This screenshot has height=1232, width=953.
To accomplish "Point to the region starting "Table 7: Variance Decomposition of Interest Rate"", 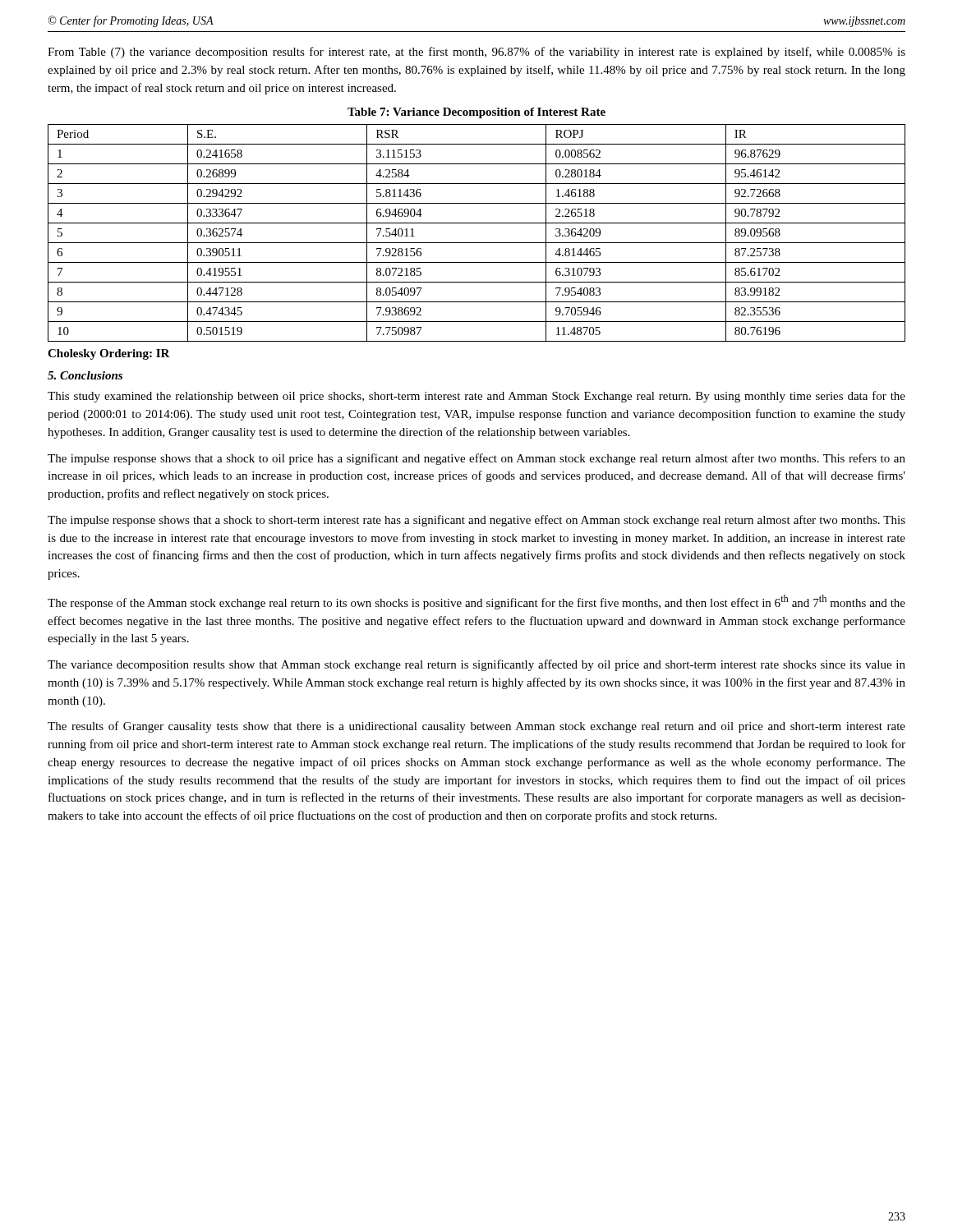I will 476,112.
